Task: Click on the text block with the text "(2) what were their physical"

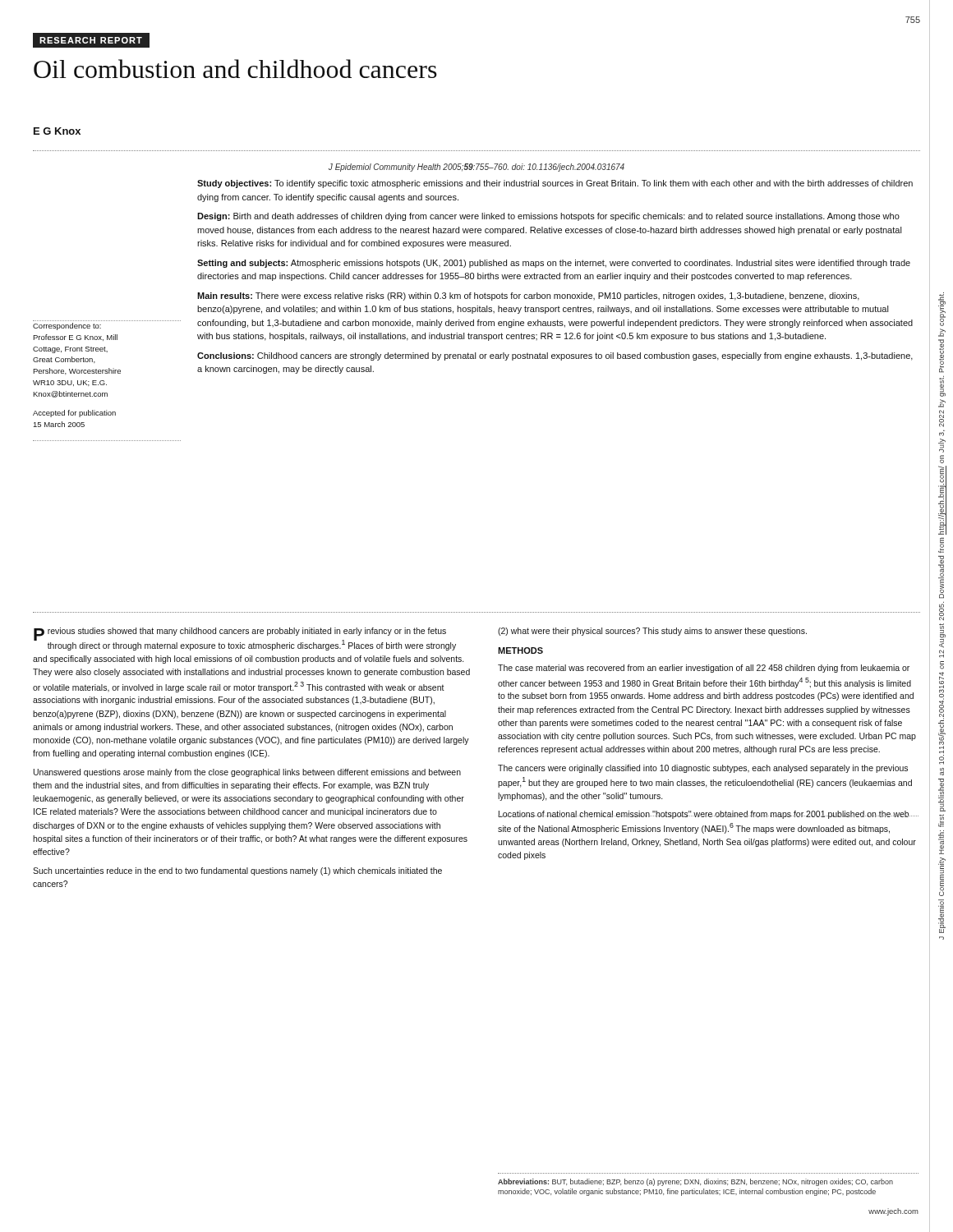Action: pyautogui.click(x=708, y=631)
